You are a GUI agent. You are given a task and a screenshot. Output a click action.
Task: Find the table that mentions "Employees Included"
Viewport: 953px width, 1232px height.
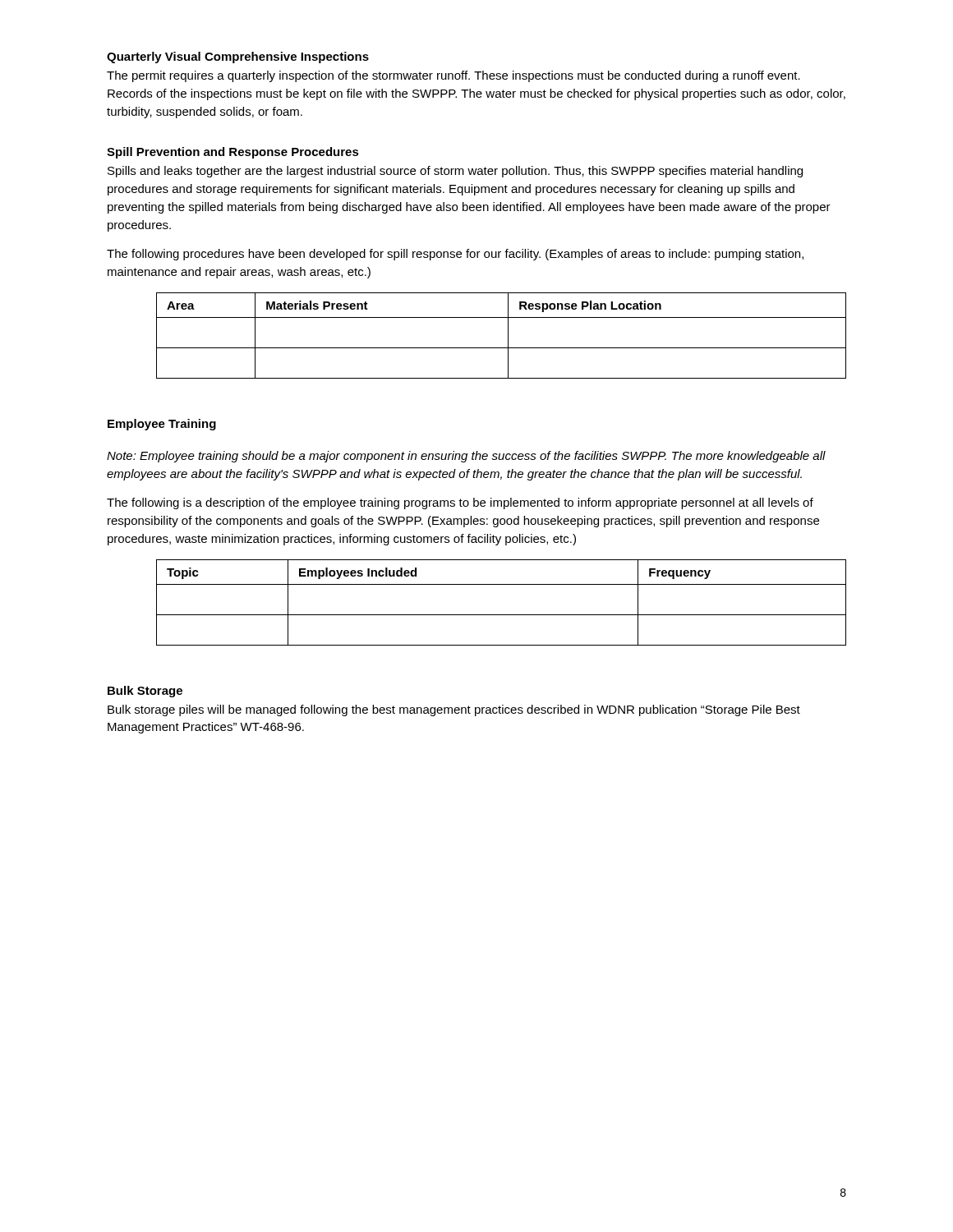(x=501, y=602)
